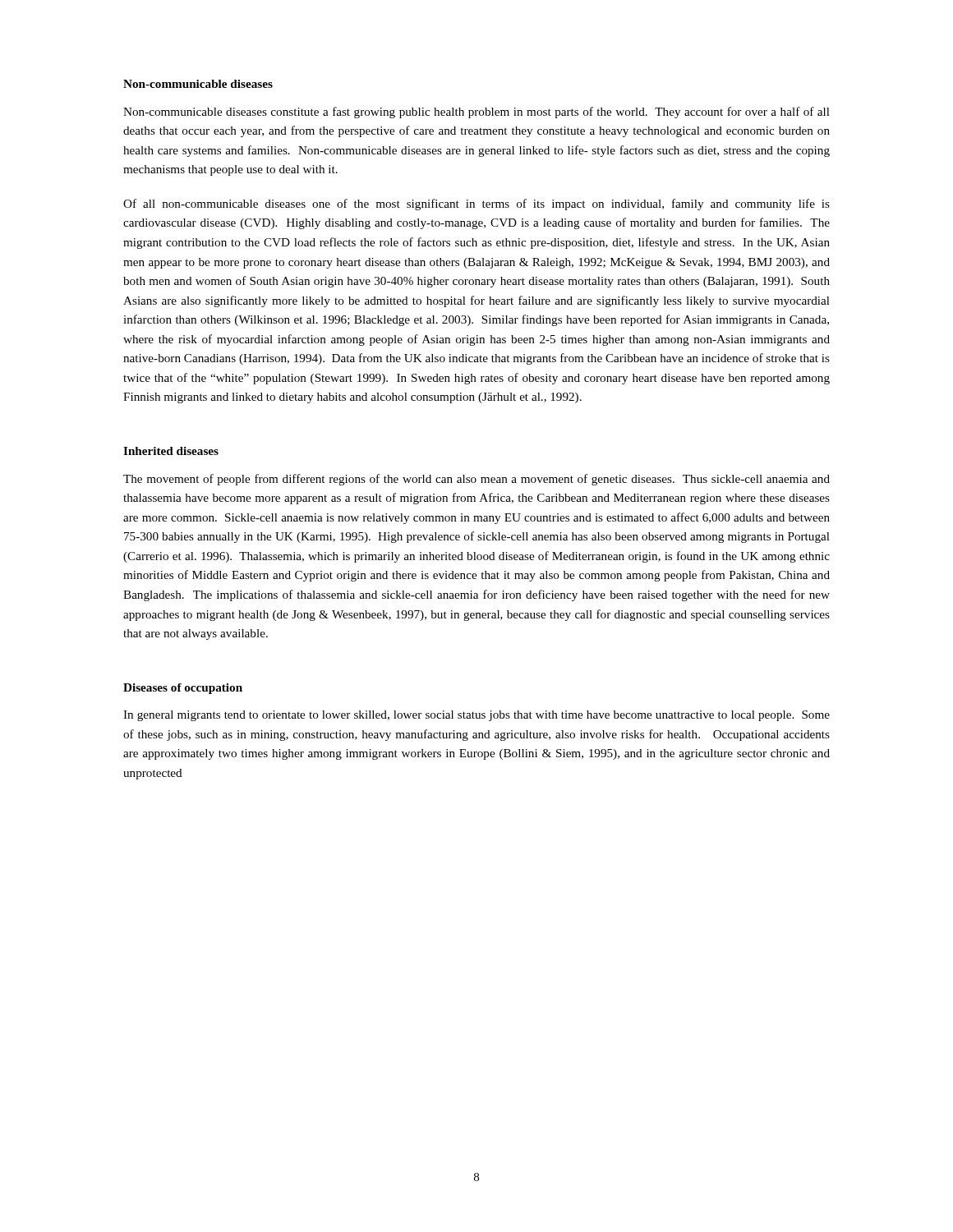
Task: Locate the text block with the text "In general migrants tend to"
Action: (476, 743)
